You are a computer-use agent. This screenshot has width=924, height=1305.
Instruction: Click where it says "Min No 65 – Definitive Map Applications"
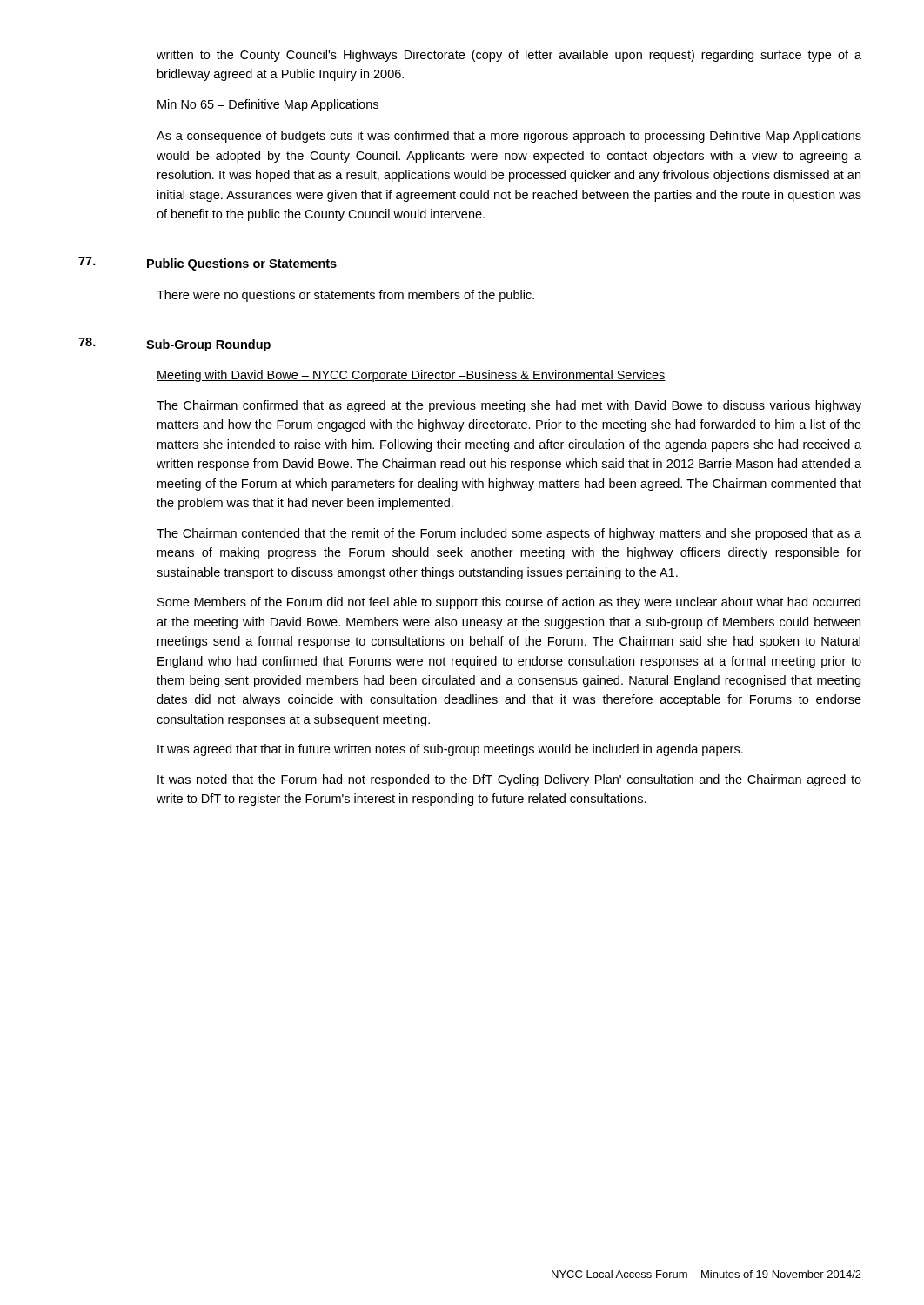[x=268, y=105]
